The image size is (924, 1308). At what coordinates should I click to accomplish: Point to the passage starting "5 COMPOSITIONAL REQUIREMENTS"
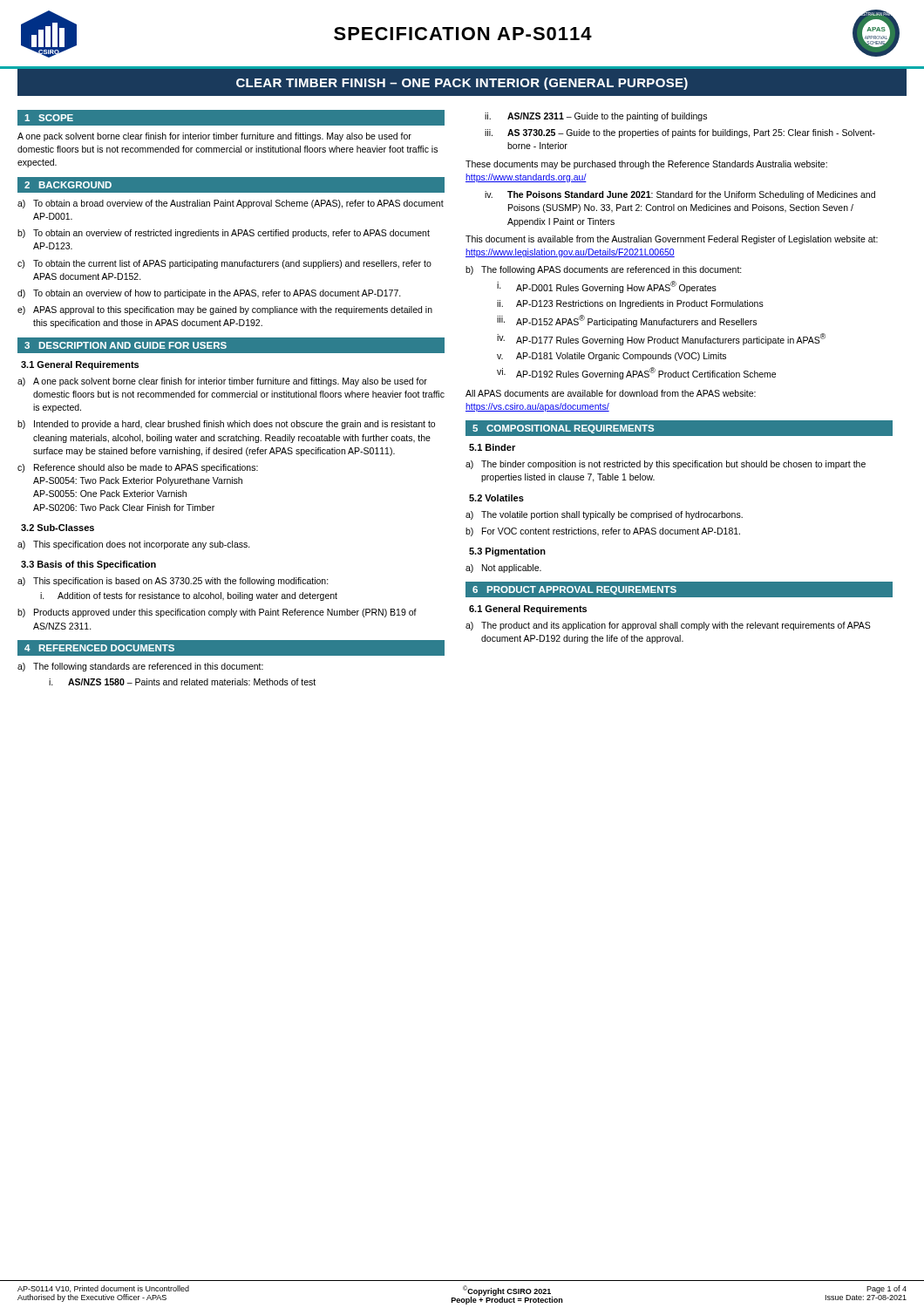click(563, 428)
